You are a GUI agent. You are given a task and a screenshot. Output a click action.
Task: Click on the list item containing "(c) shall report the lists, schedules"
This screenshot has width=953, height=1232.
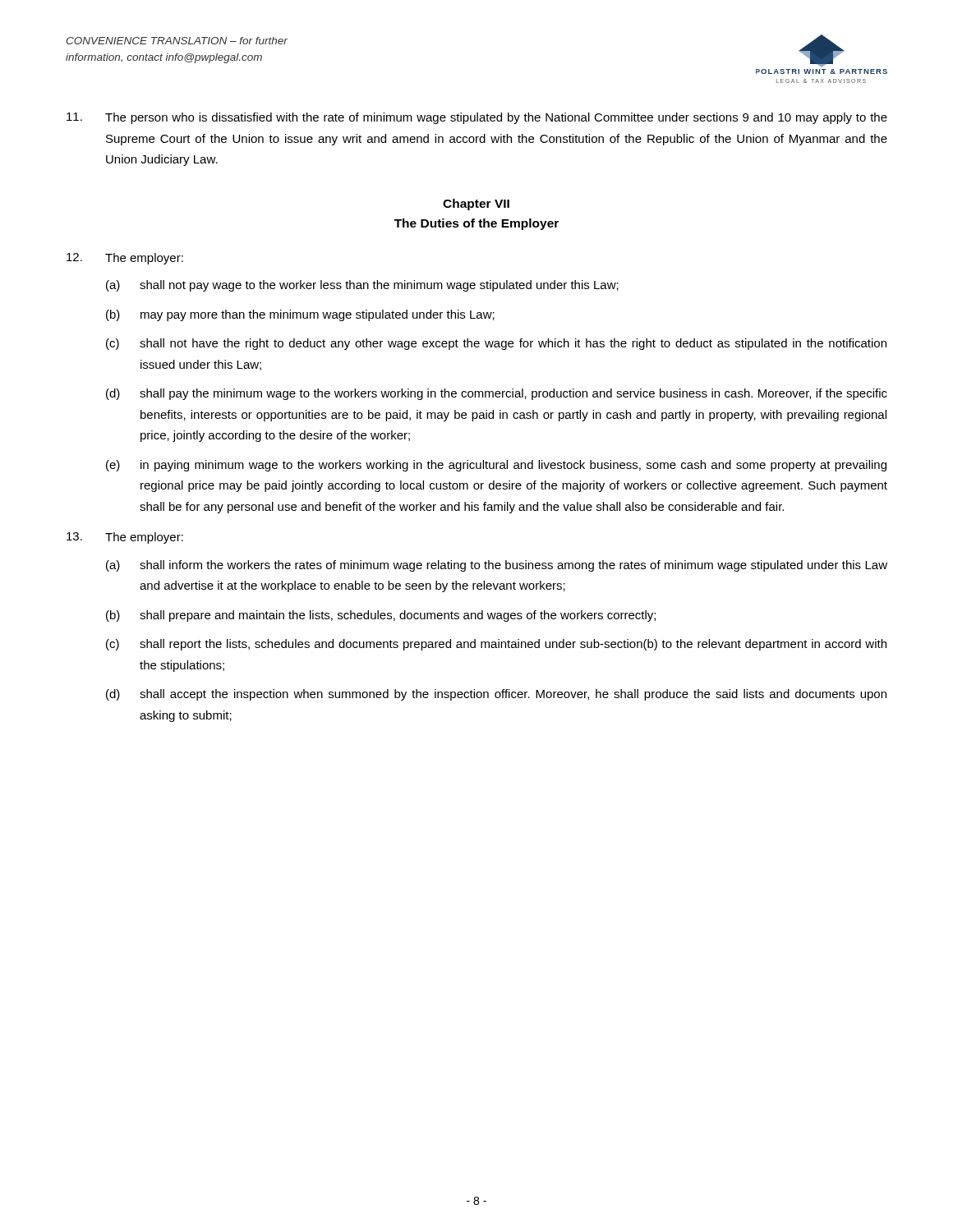496,654
